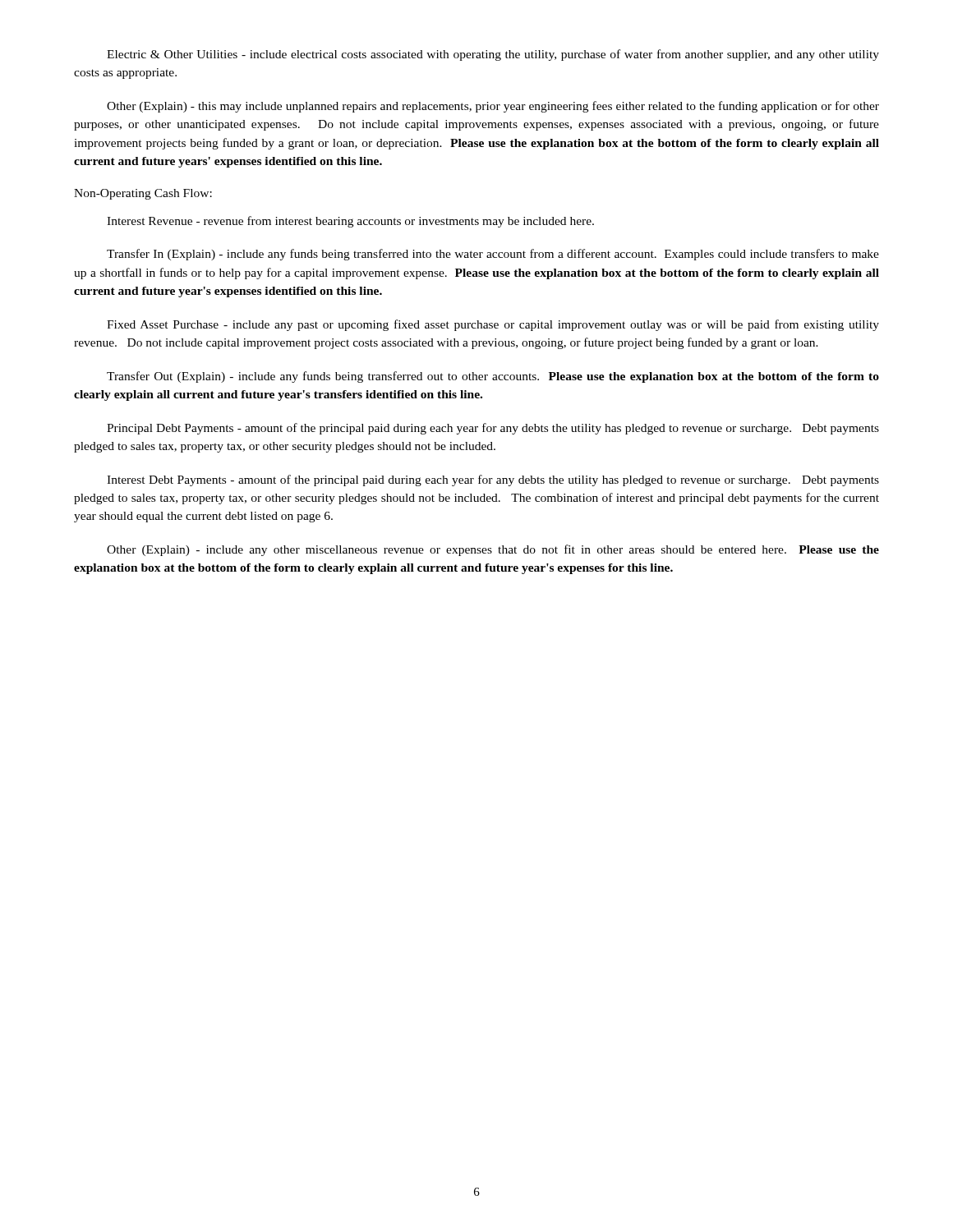
Task: Locate the text block that says "Interest Revenue - revenue from interest"
Action: click(351, 220)
